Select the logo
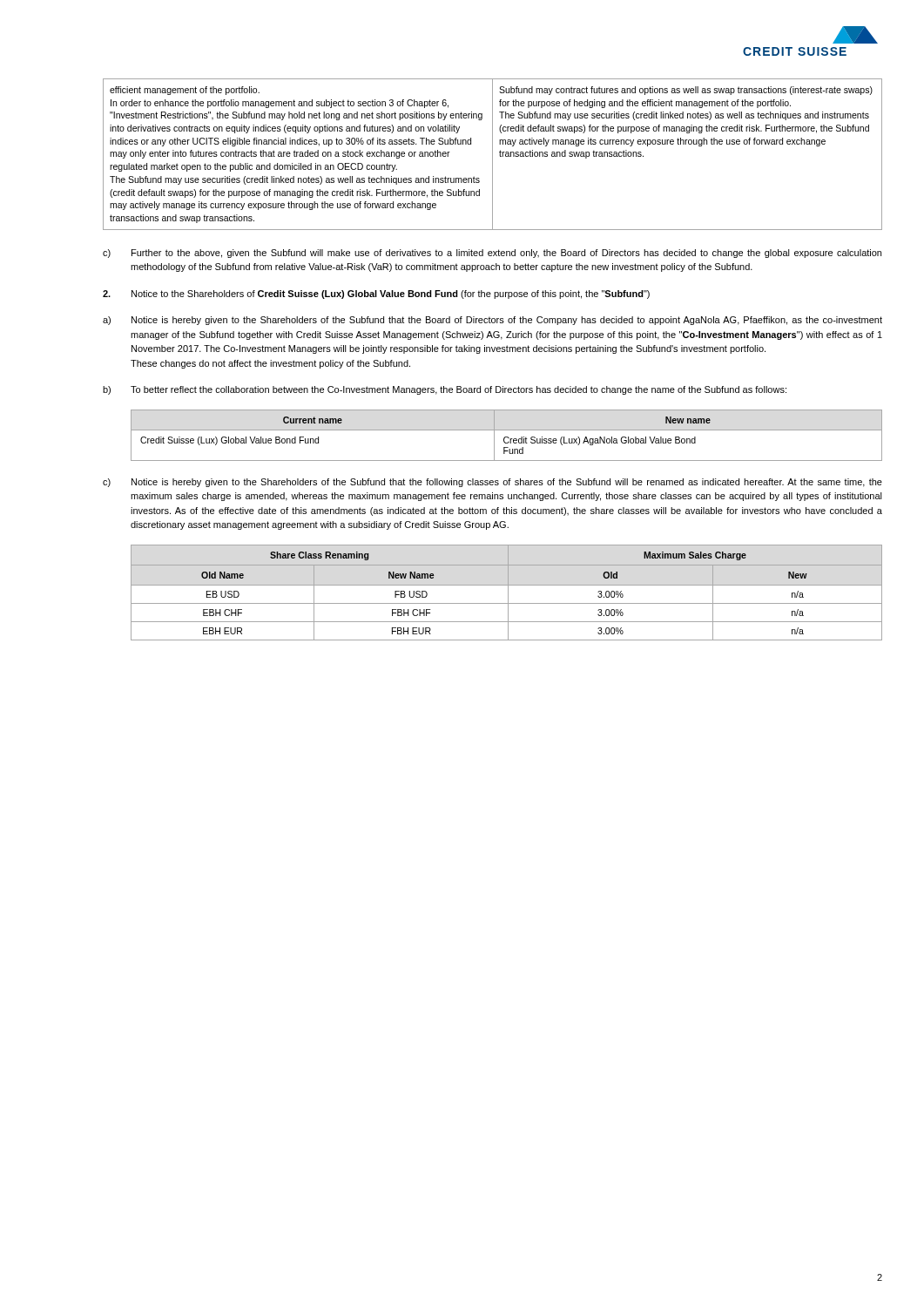Screen dimensions: 1307x924 point(813,47)
